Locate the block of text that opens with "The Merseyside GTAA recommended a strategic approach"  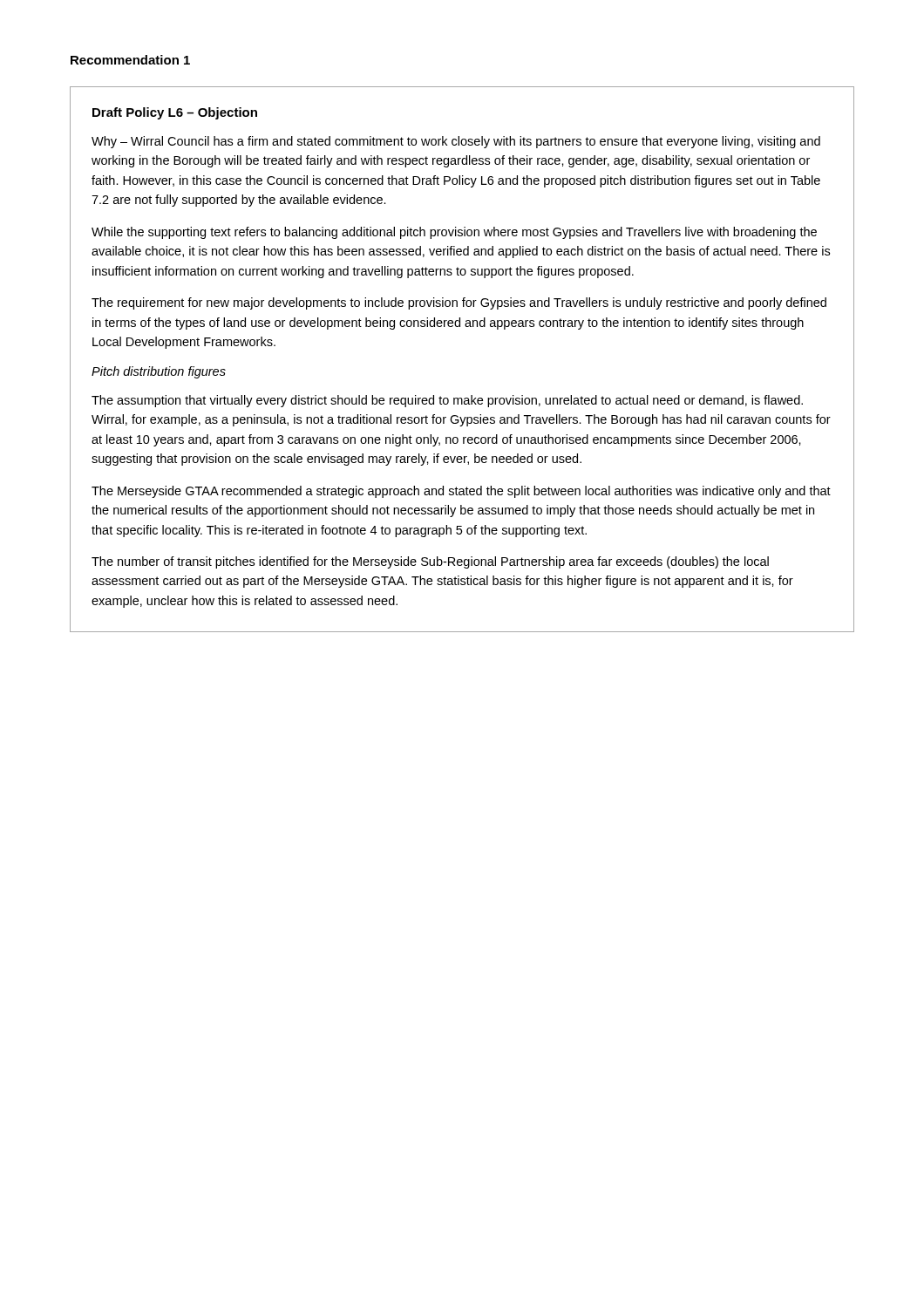tap(461, 510)
